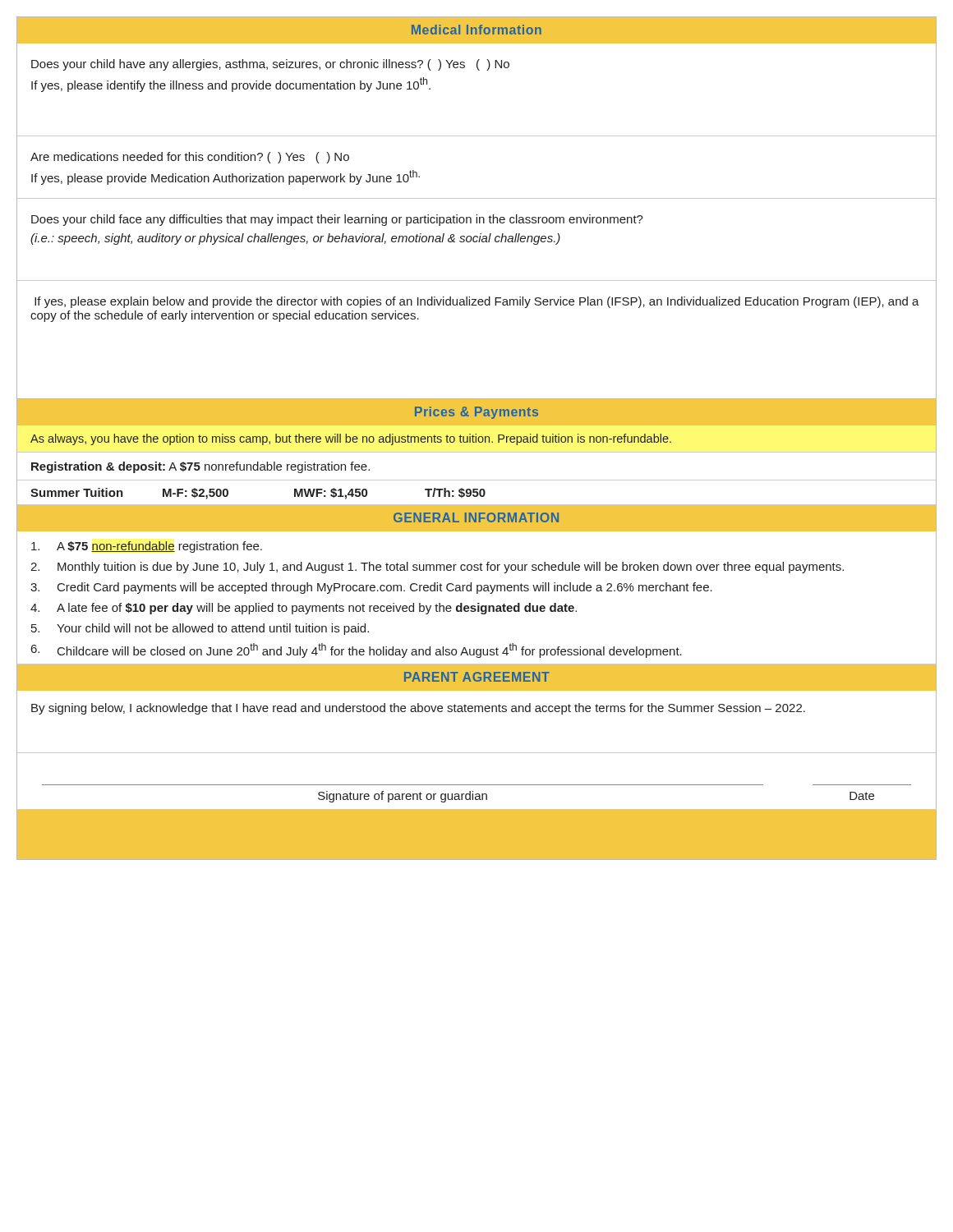This screenshot has height=1232, width=953.
Task: Select the list item that reads "A $75 non-refundable"
Action: click(147, 547)
